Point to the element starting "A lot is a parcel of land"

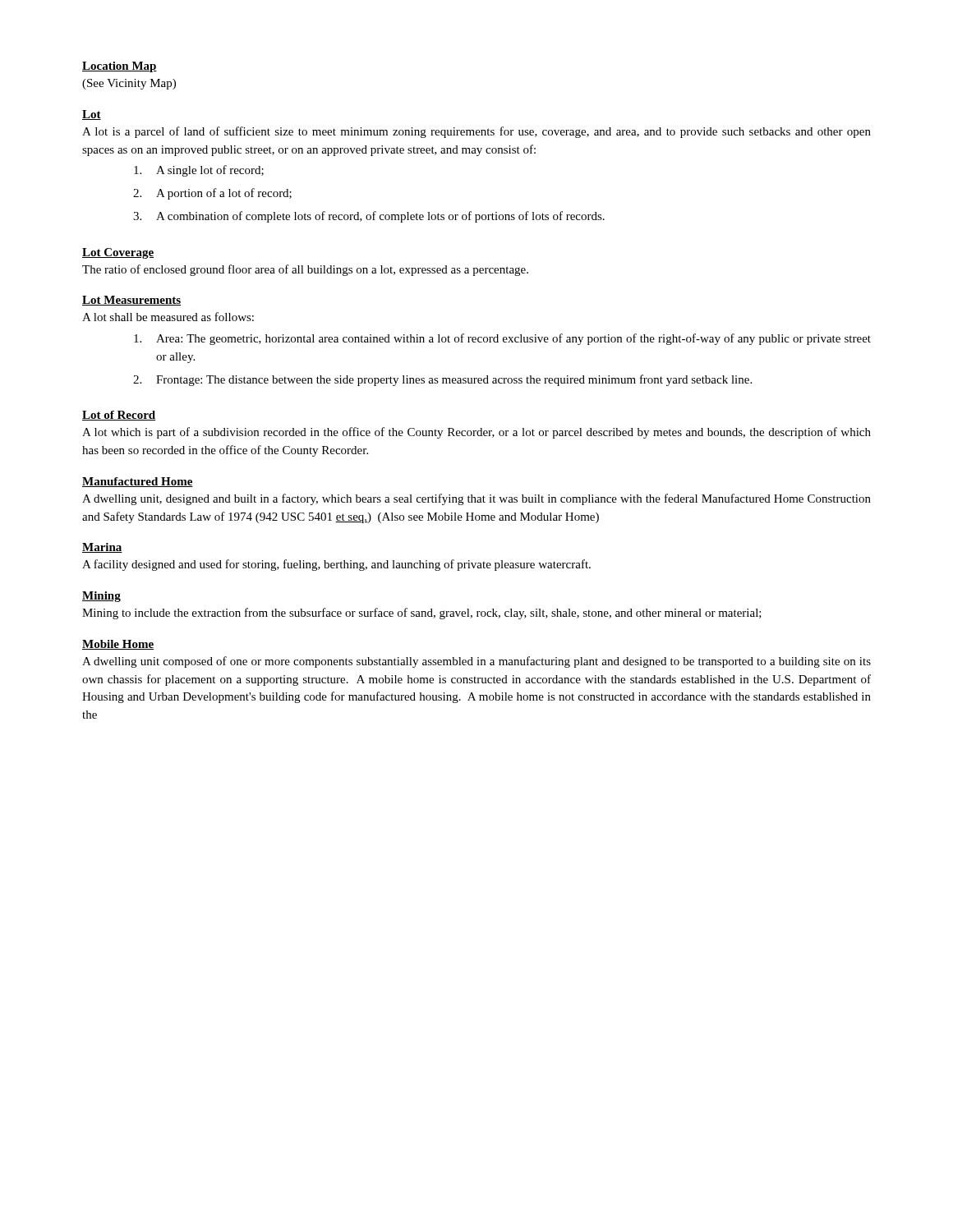pos(476,140)
